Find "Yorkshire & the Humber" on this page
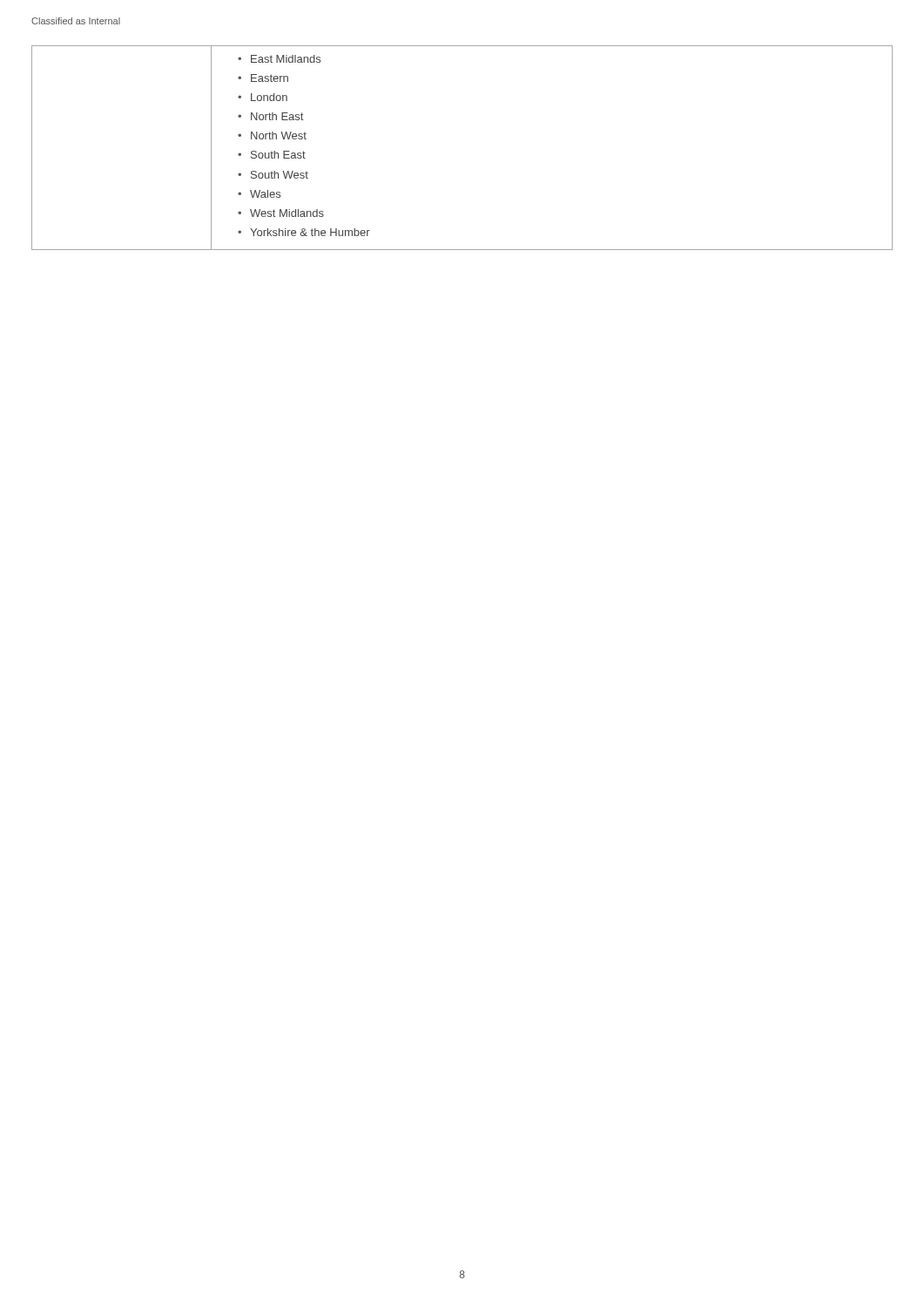 (310, 232)
